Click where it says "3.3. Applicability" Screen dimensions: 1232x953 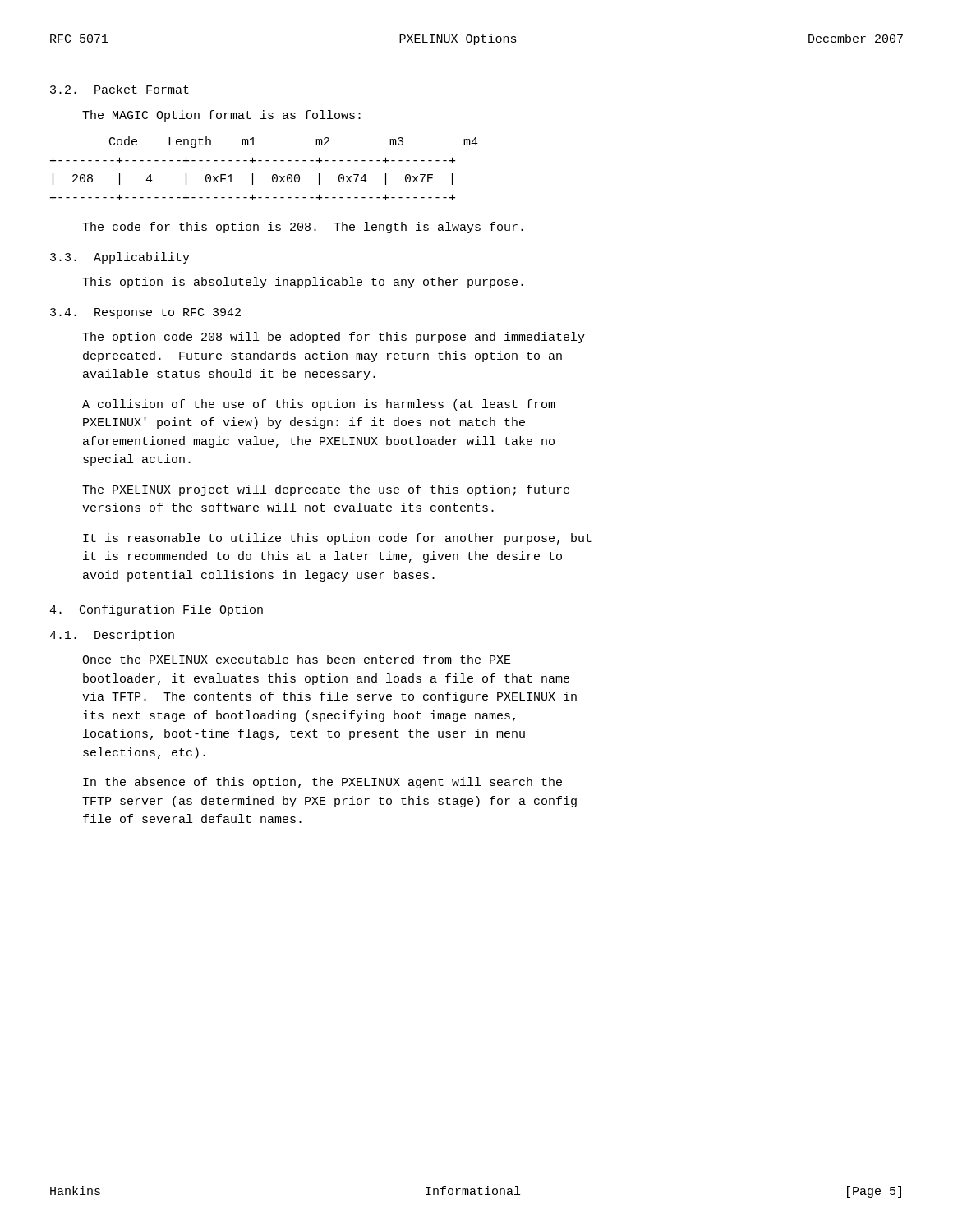120,258
